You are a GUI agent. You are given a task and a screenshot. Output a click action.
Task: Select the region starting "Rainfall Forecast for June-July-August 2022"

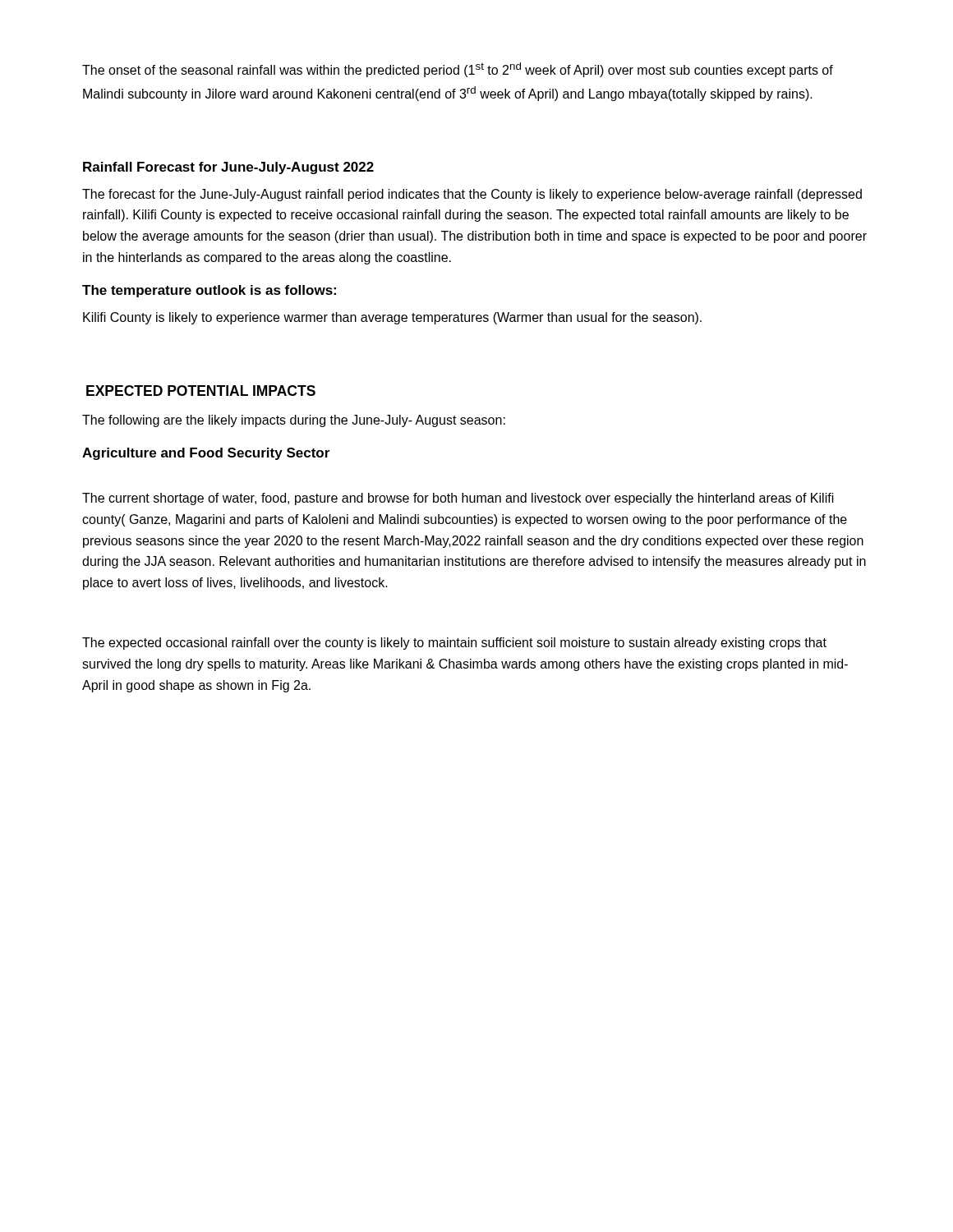(228, 167)
